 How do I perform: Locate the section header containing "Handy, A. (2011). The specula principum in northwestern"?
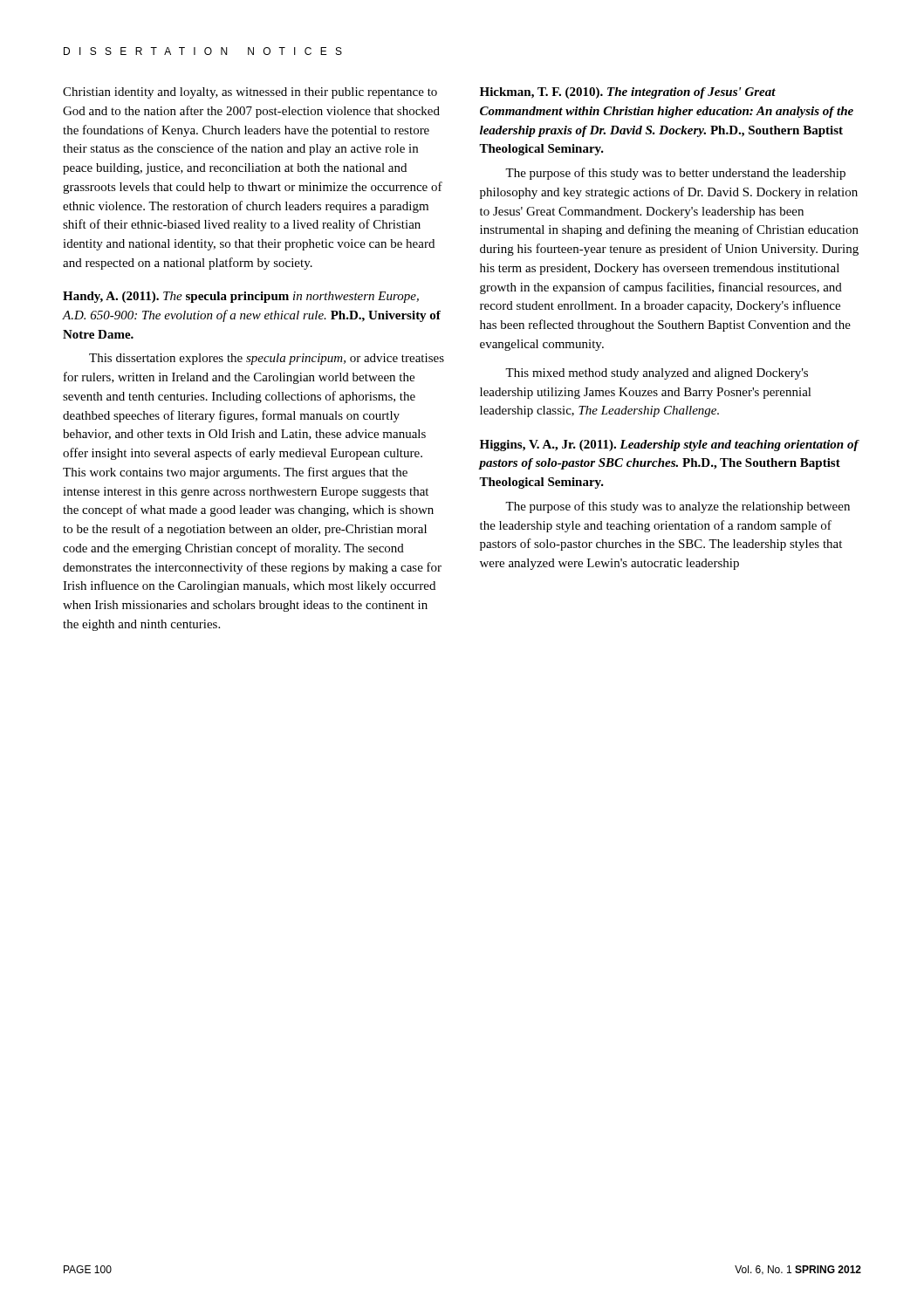[x=254, y=316]
